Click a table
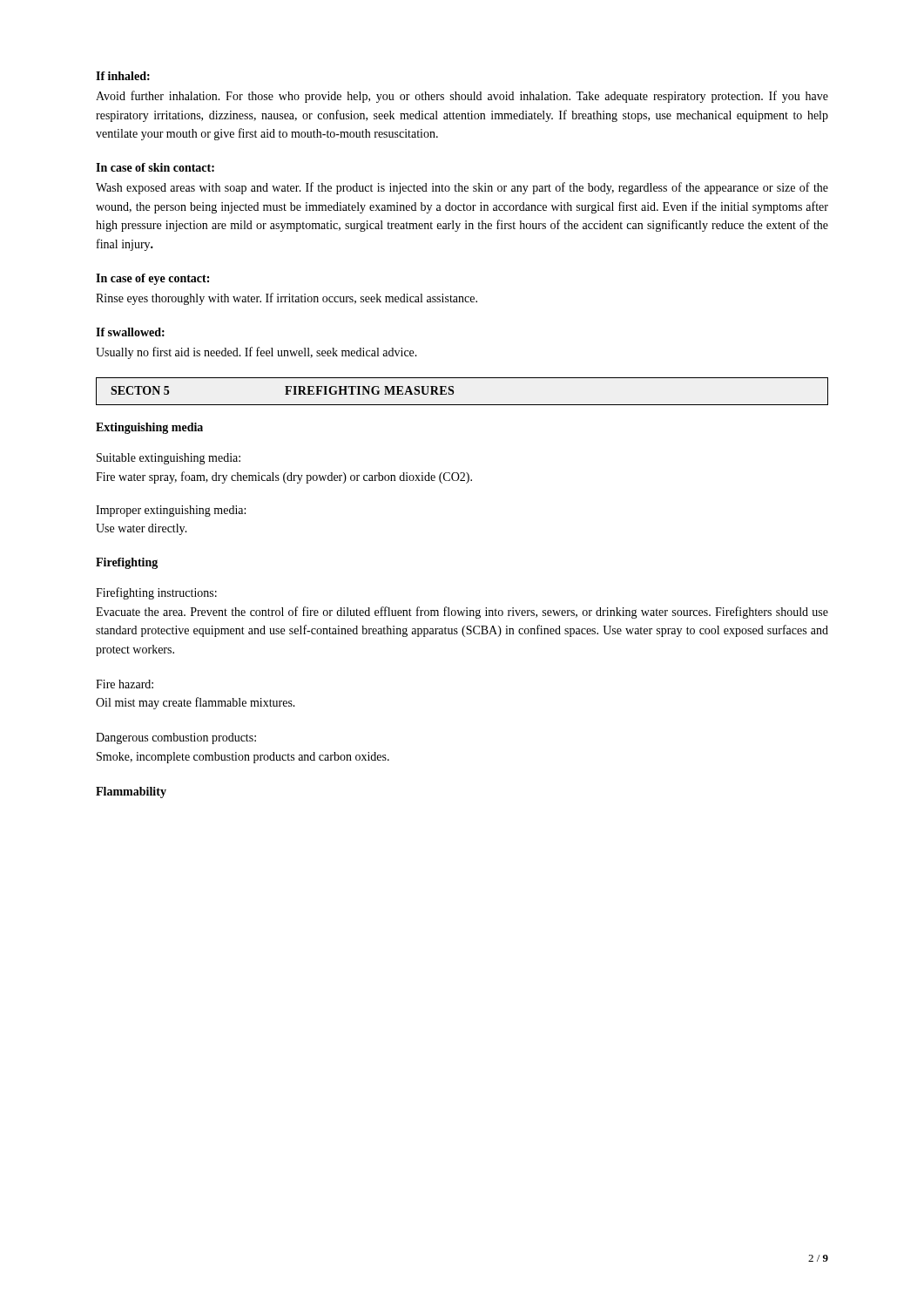 point(462,391)
